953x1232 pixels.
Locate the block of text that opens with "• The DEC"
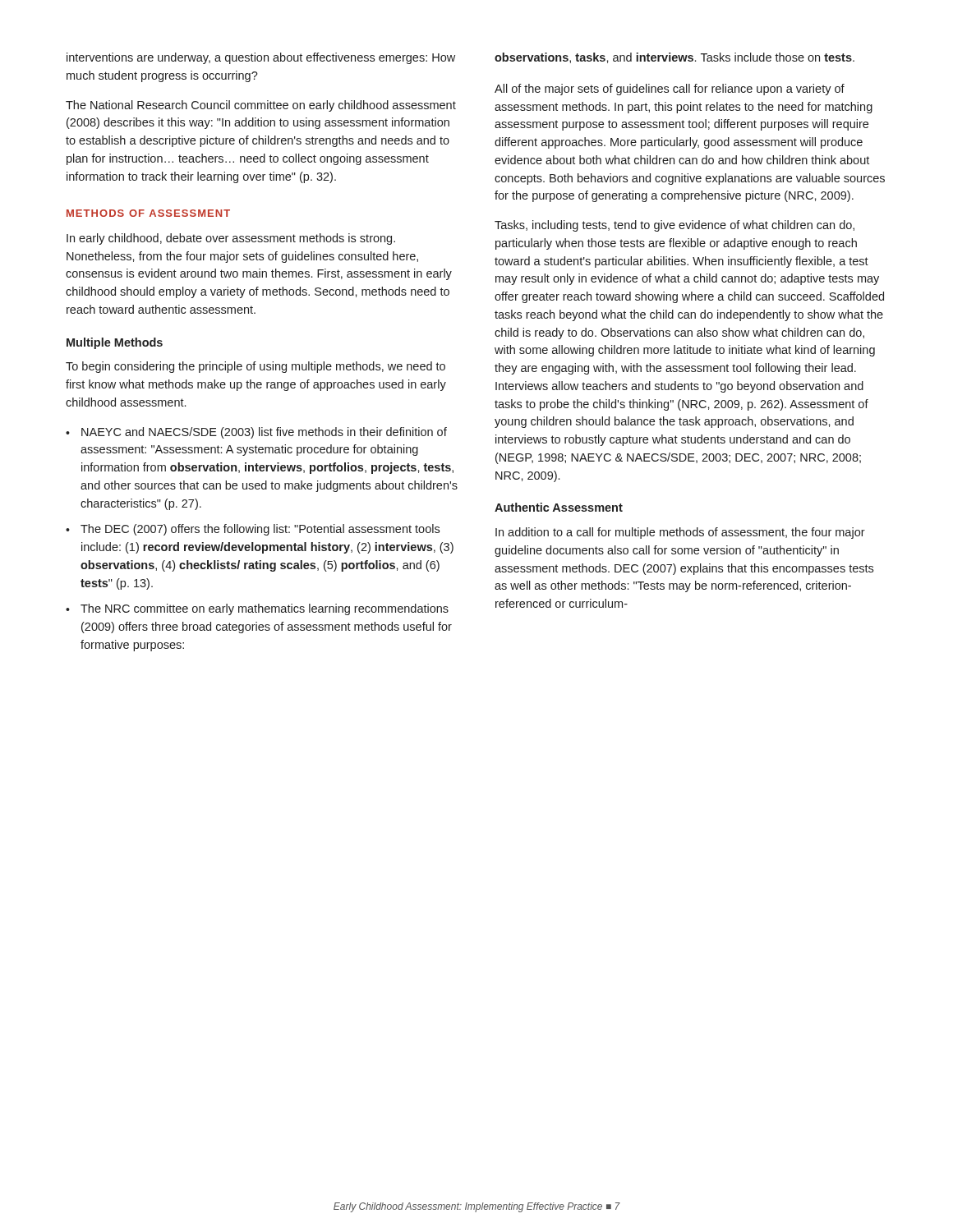pos(262,557)
